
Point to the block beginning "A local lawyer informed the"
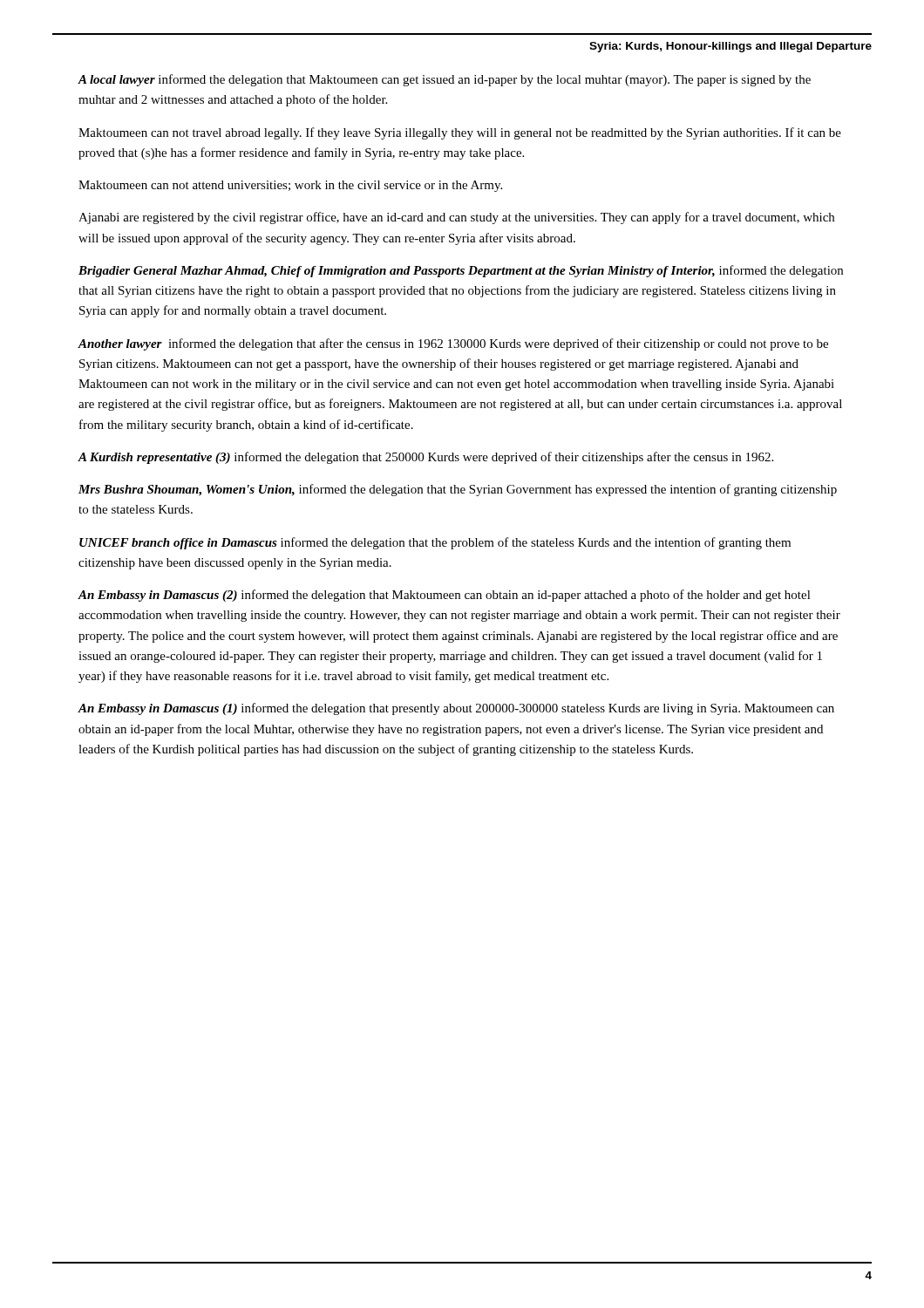click(x=445, y=89)
